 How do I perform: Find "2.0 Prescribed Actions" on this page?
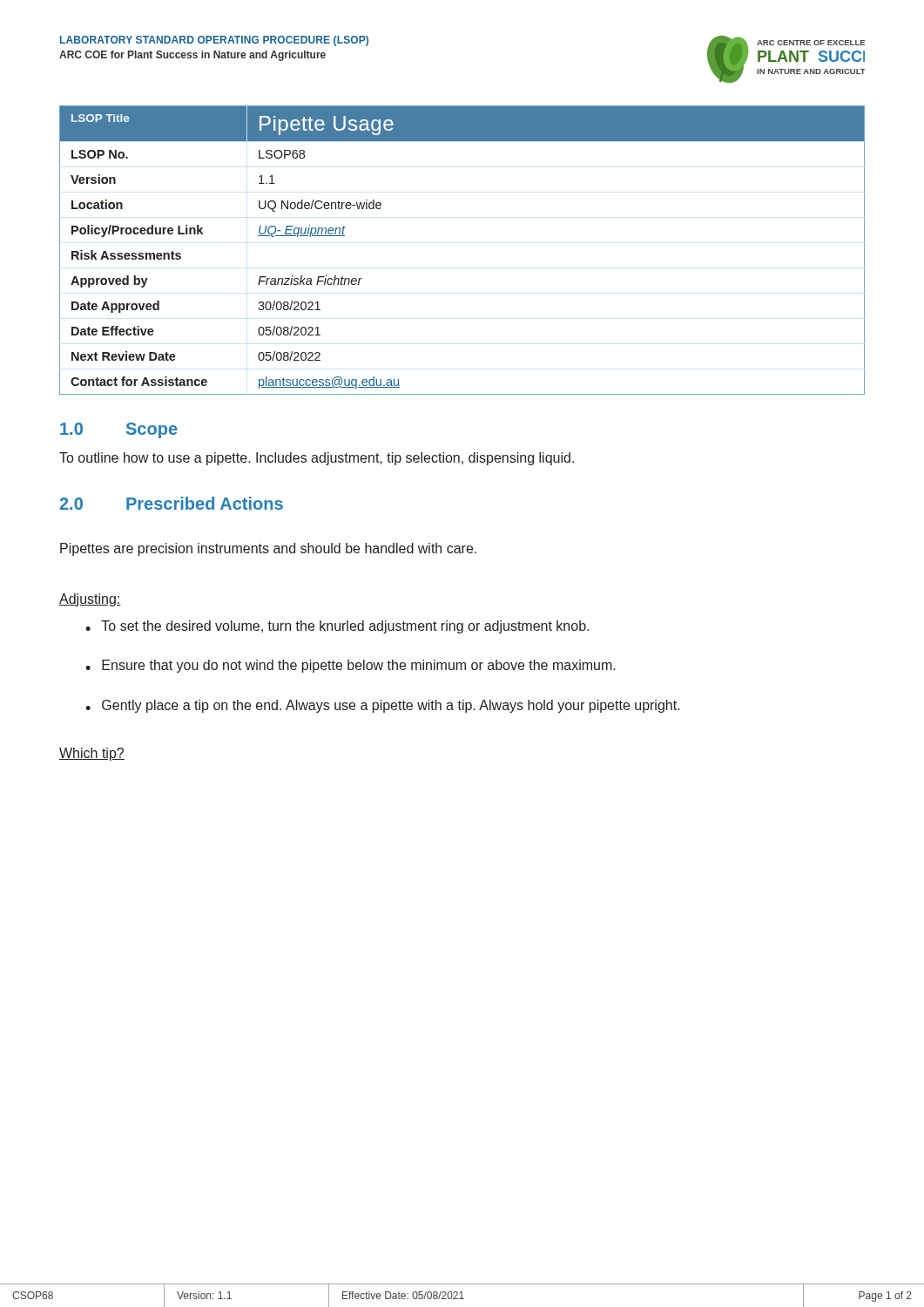[171, 504]
